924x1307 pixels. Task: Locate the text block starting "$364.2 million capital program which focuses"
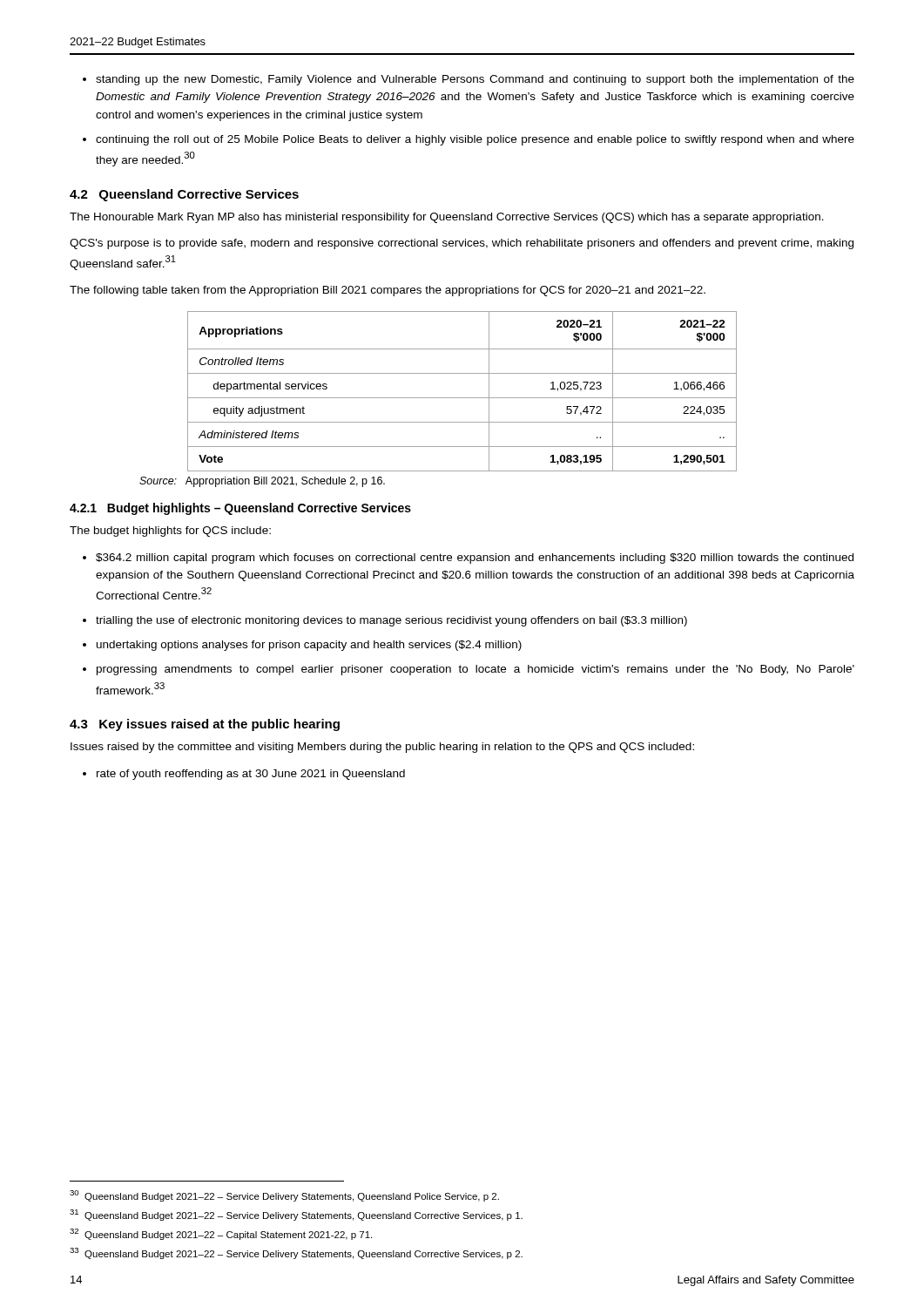[x=475, y=576]
